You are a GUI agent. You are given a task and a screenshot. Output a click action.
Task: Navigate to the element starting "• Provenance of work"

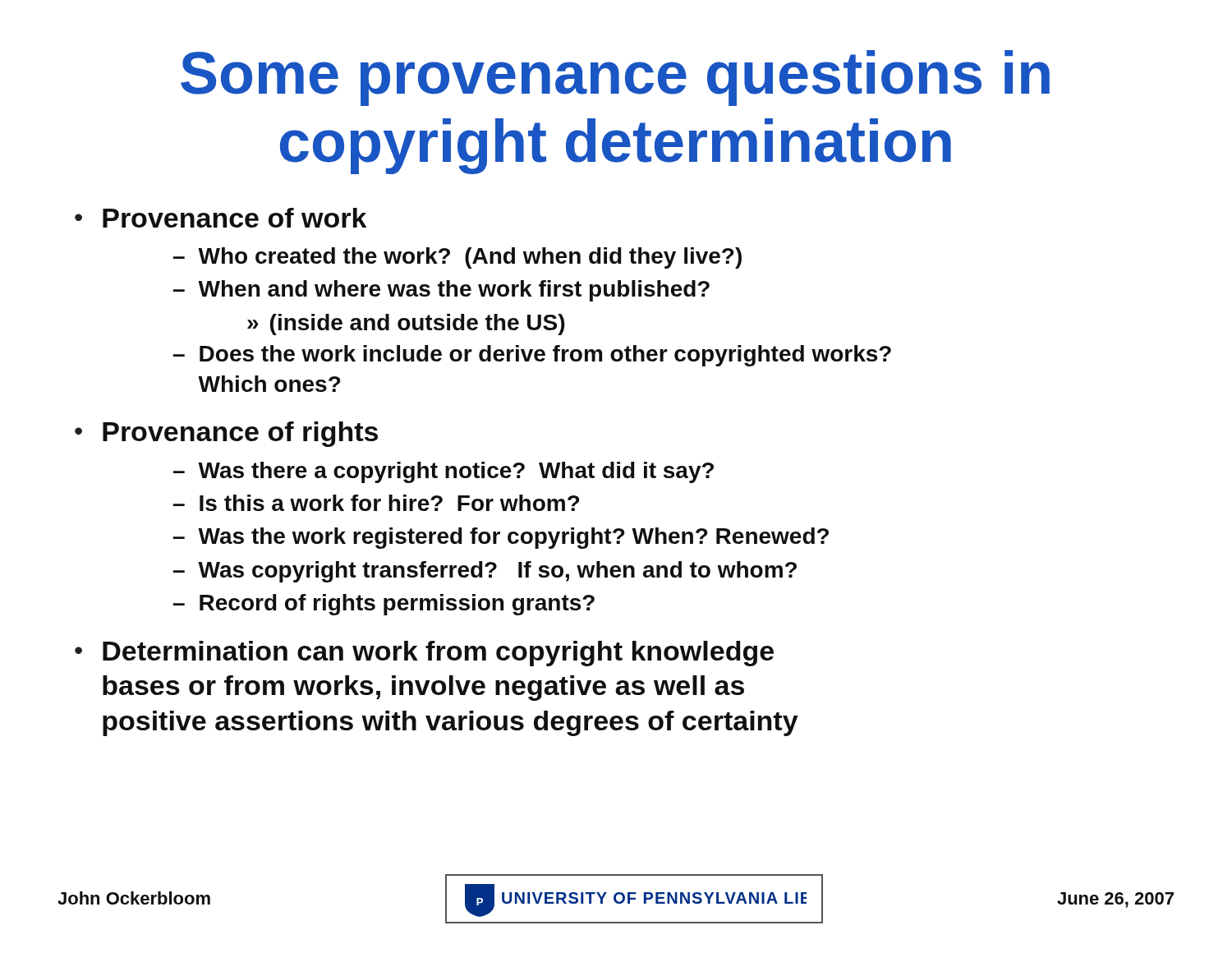pos(220,218)
